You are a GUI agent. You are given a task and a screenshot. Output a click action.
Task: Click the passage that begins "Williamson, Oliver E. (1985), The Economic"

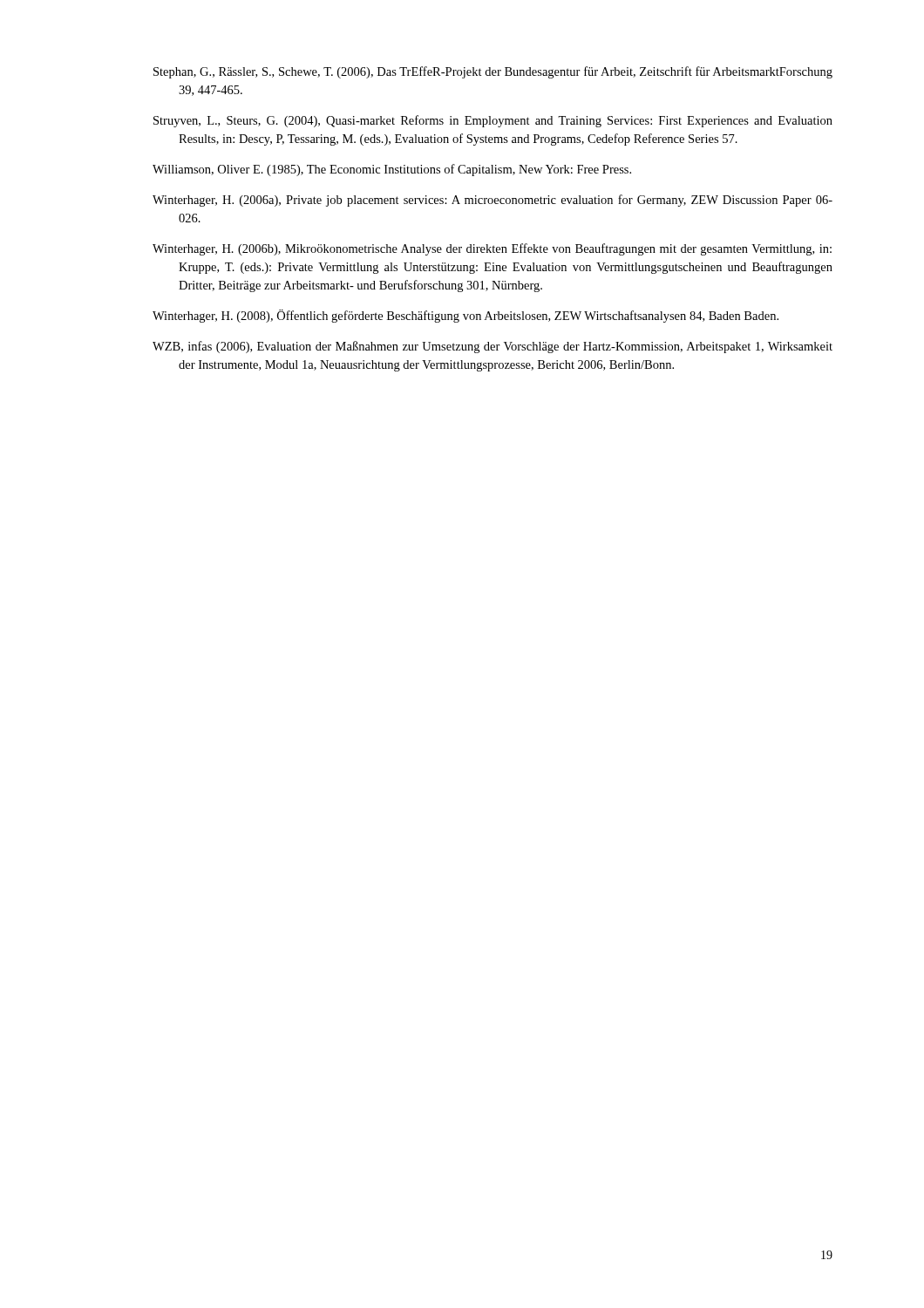(492, 170)
